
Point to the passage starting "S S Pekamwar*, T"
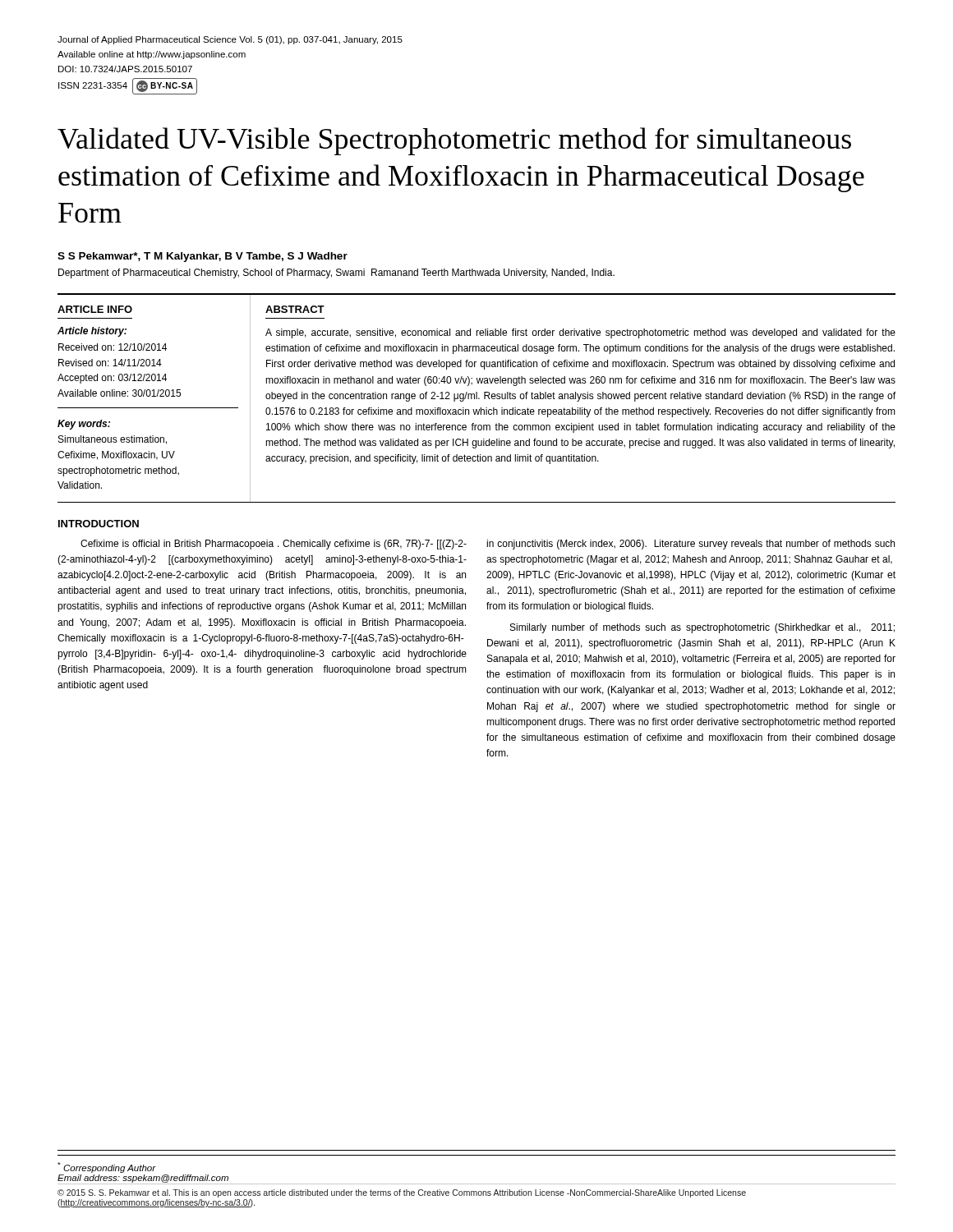pyautogui.click(x=202, y=256)
